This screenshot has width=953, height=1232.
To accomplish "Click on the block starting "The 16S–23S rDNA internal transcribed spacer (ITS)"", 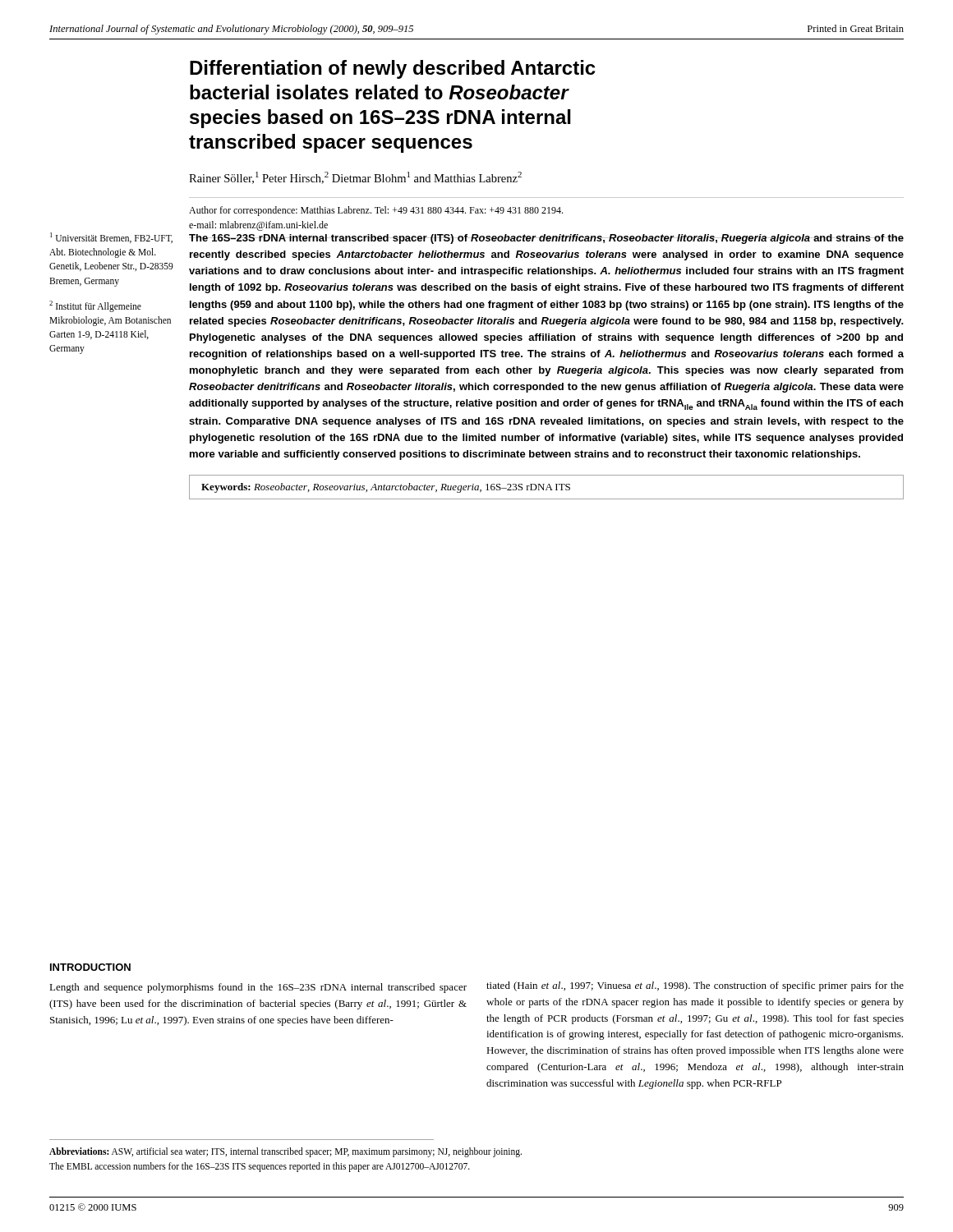I will click(x=546, y=364).
